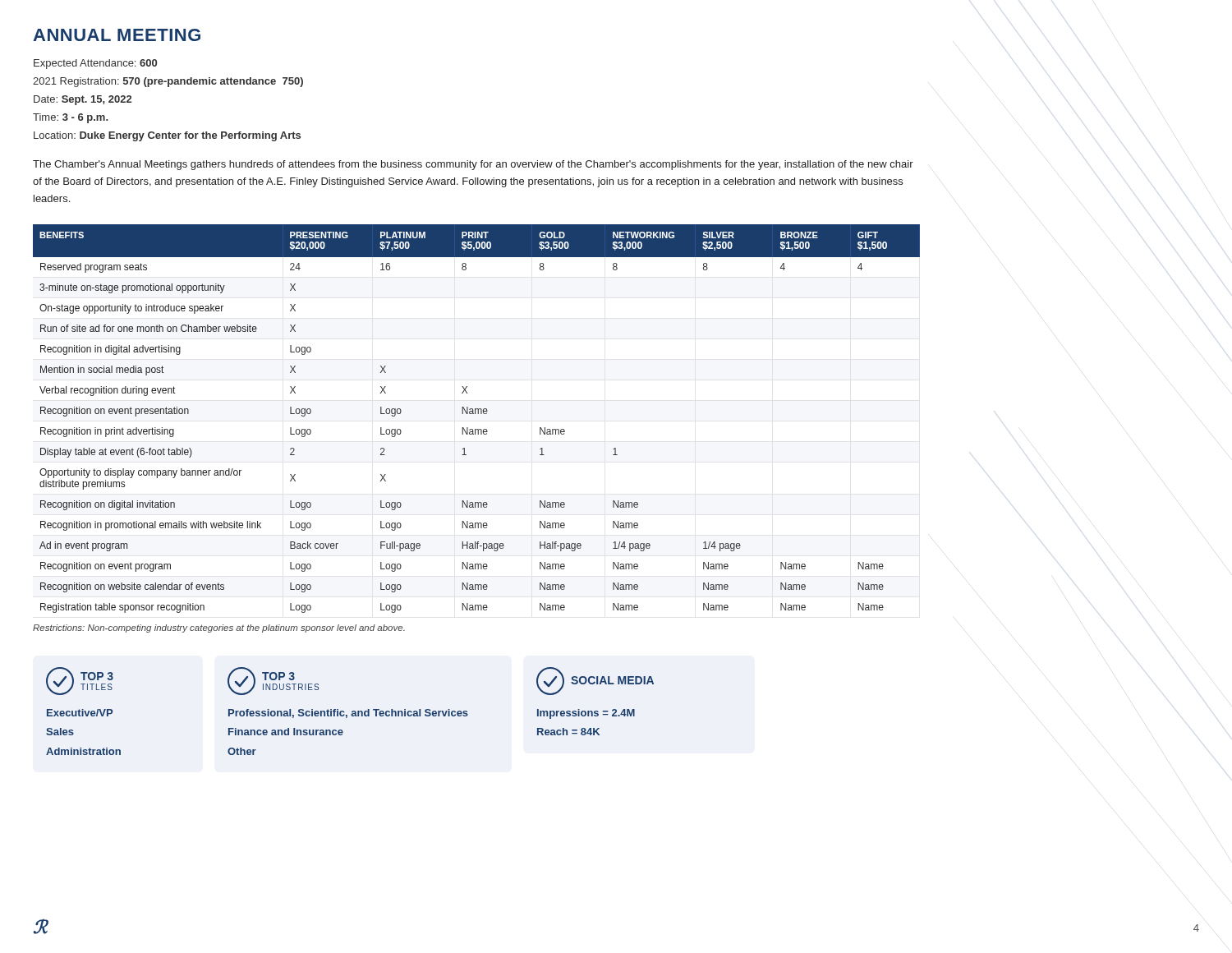Find the text block that reads "The Chamber's Annual Meetings gathers hundreds"
This screenshot has width=1232, height=953.
coord(473,181)
